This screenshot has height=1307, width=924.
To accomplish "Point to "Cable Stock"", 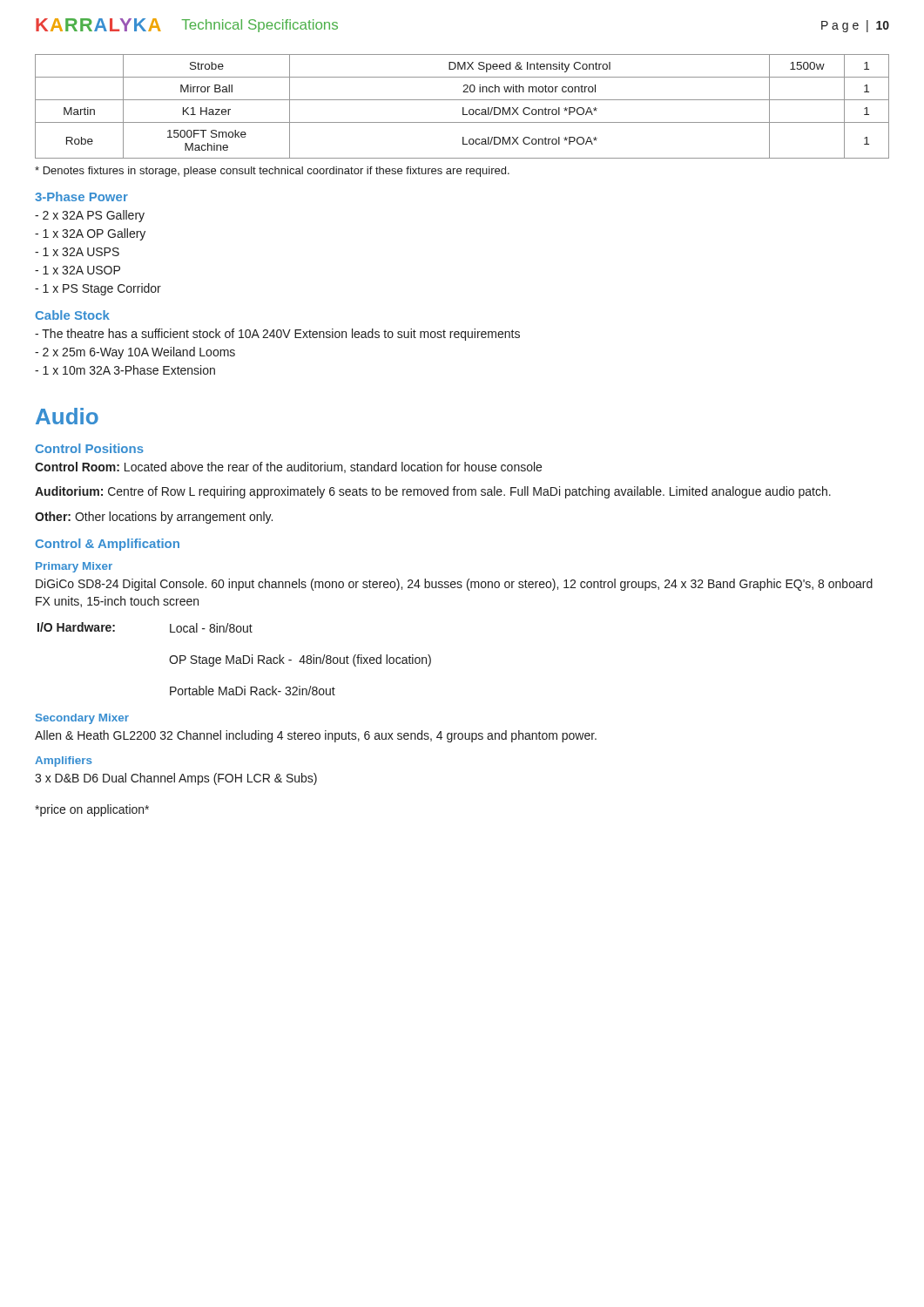I will coord(72,315).
